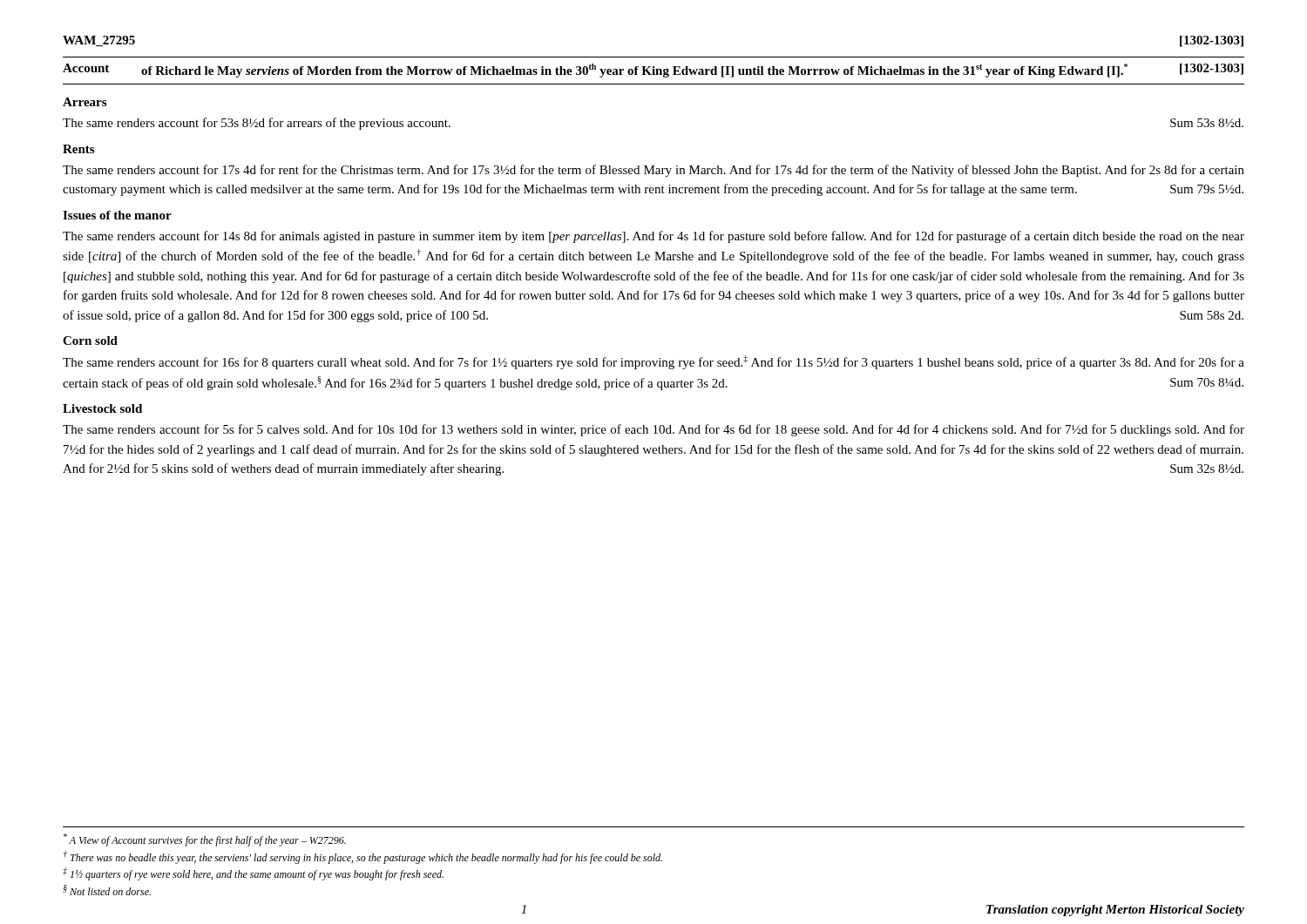The height and width of the screenshot is (924, 1307).
Task: Locate the text block starting "Issues of the manor"
Action: pos(117,215)
